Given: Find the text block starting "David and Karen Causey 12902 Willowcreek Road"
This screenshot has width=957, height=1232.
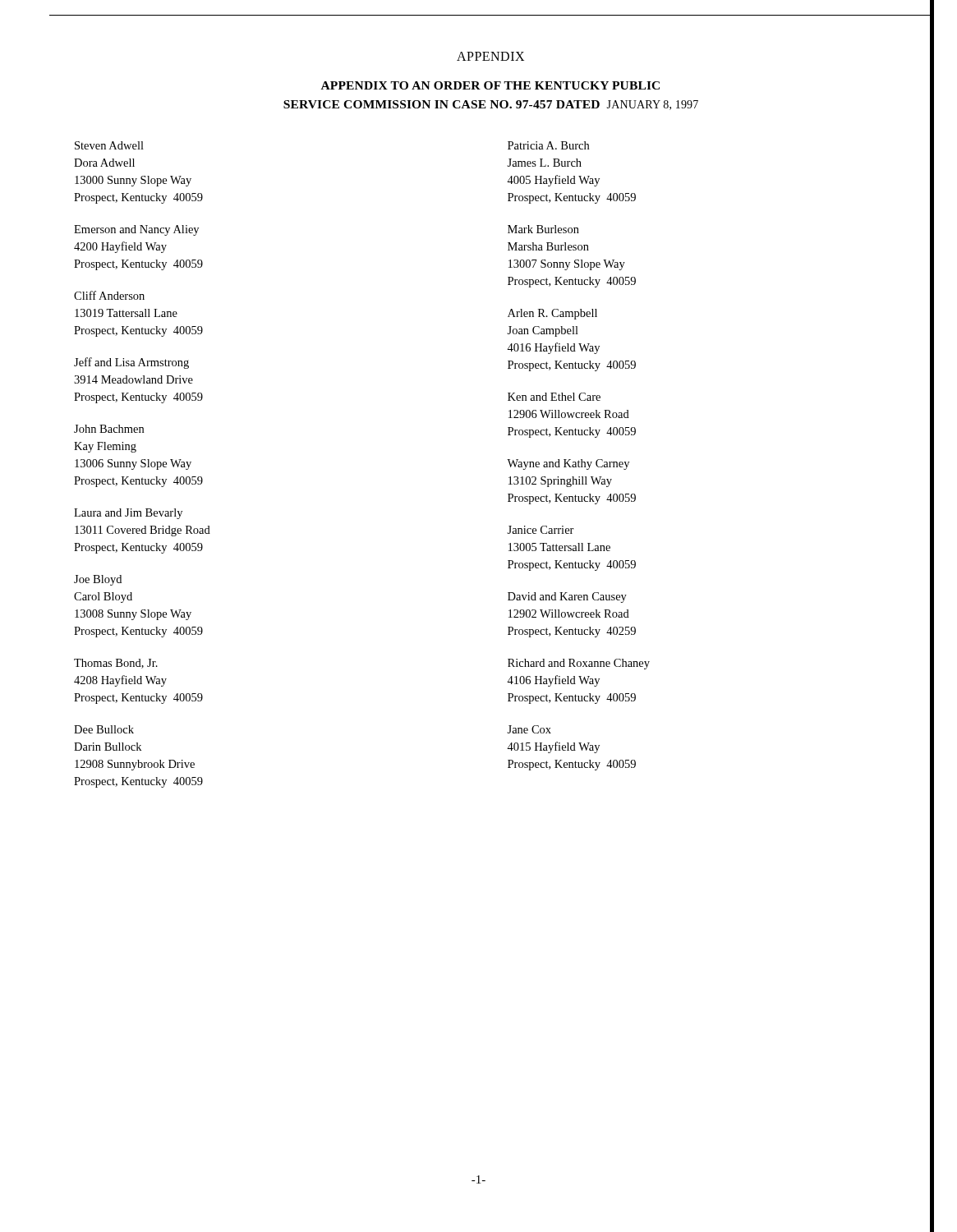Looking at the screenshot, I should [572, 613].
